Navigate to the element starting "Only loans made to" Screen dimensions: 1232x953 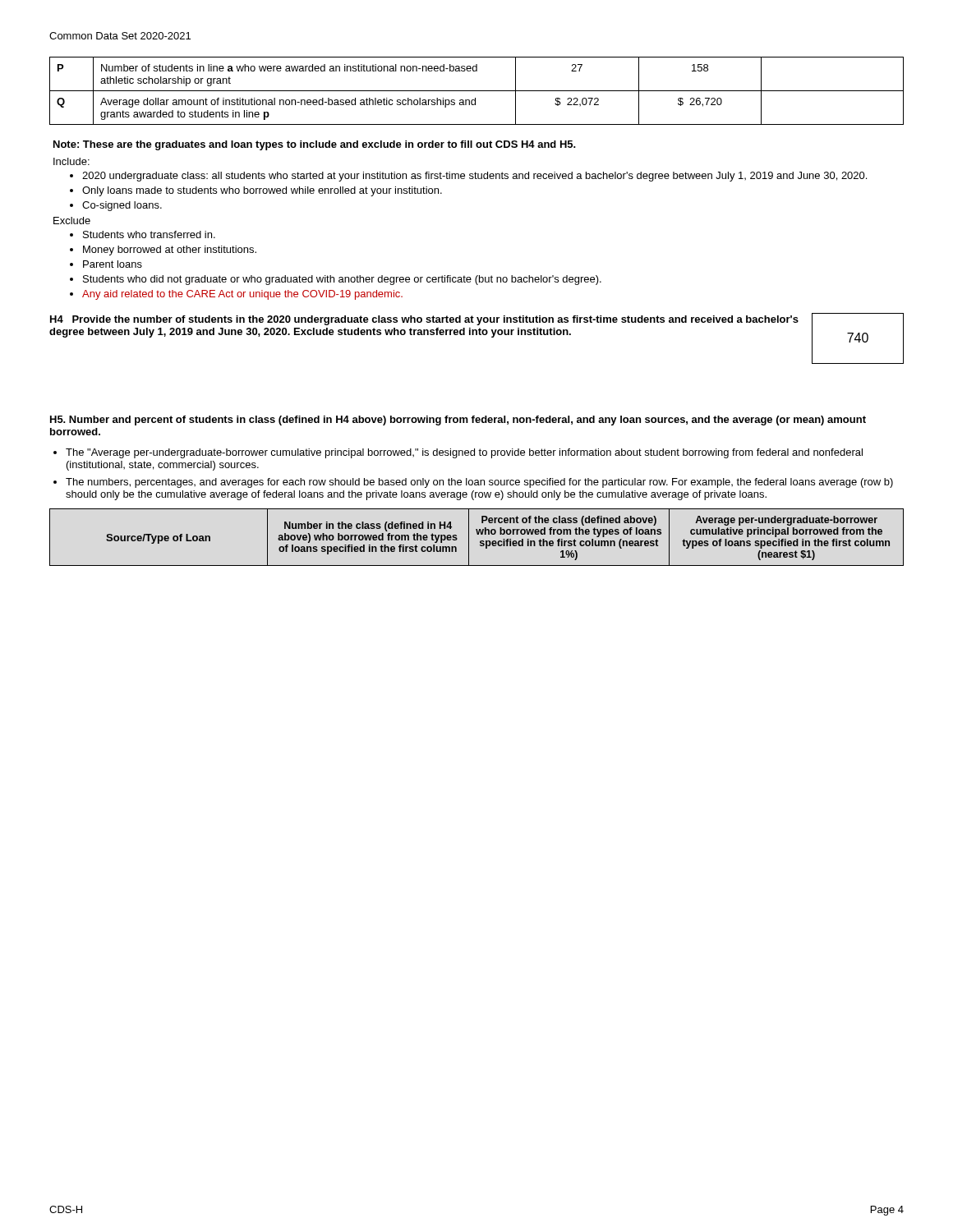pos(486,190)
